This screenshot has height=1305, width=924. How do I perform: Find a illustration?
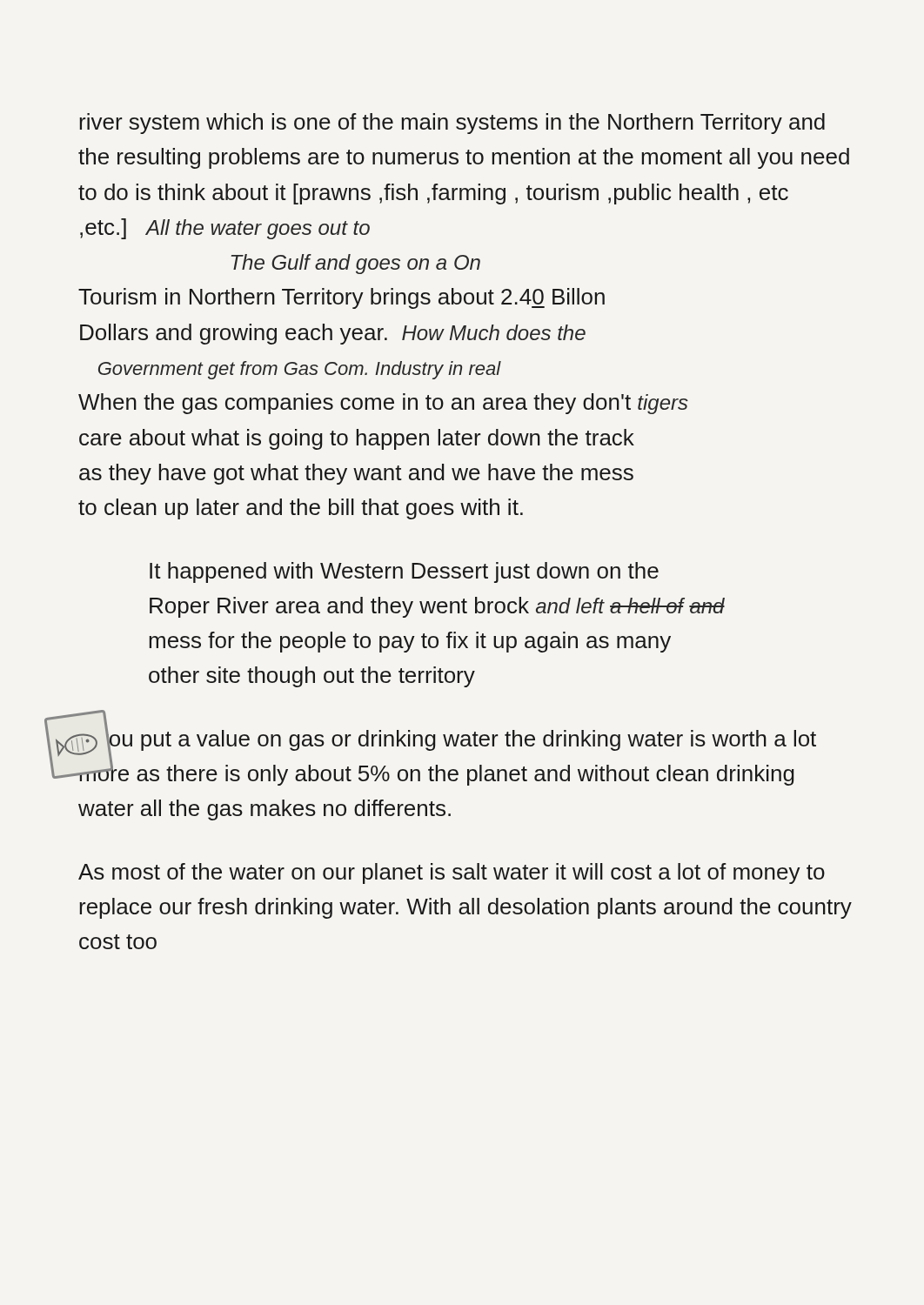coord(79,744)
